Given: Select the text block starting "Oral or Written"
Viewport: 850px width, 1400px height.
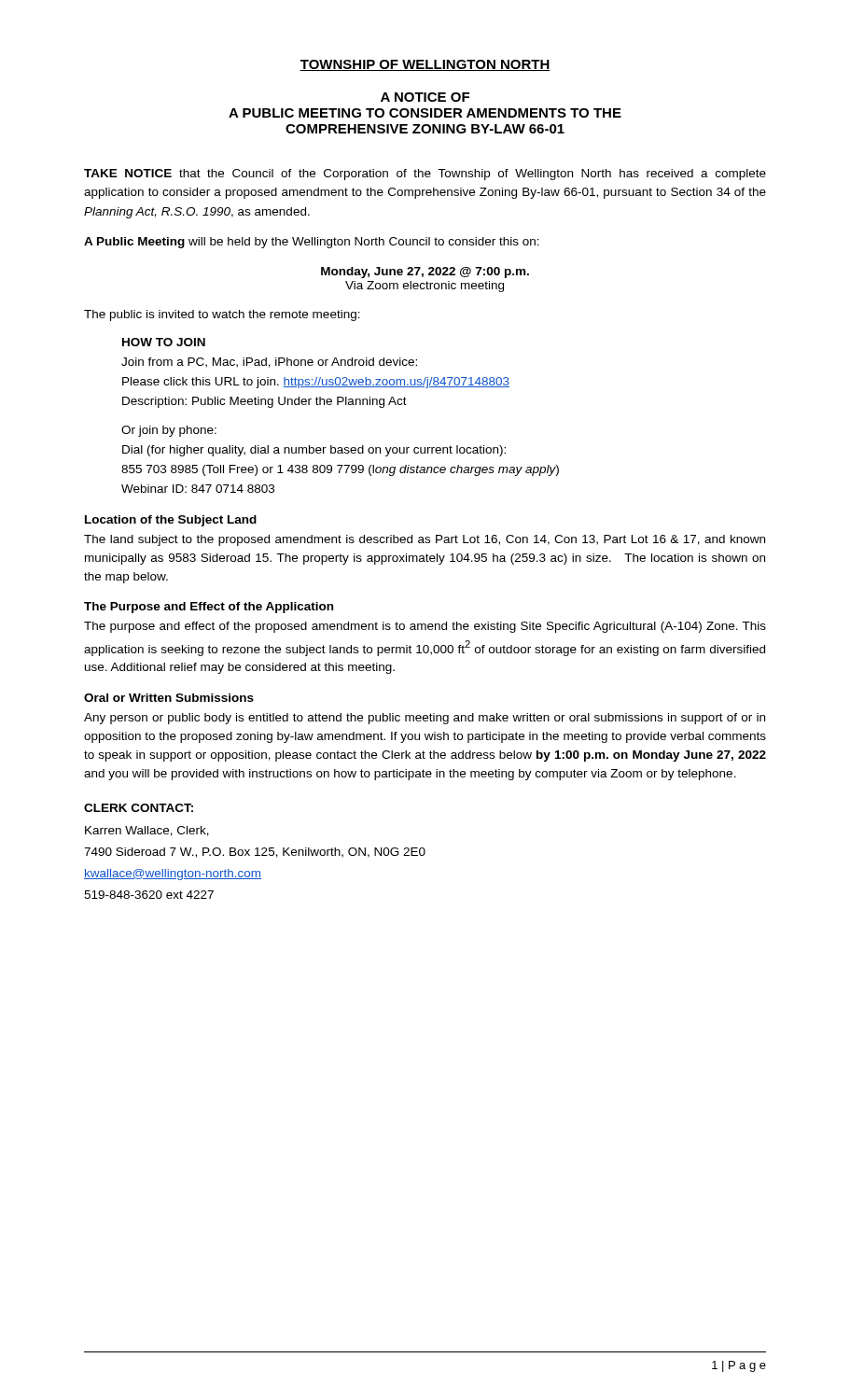Looking at the screenshot, I should click(x=169, y=697).
